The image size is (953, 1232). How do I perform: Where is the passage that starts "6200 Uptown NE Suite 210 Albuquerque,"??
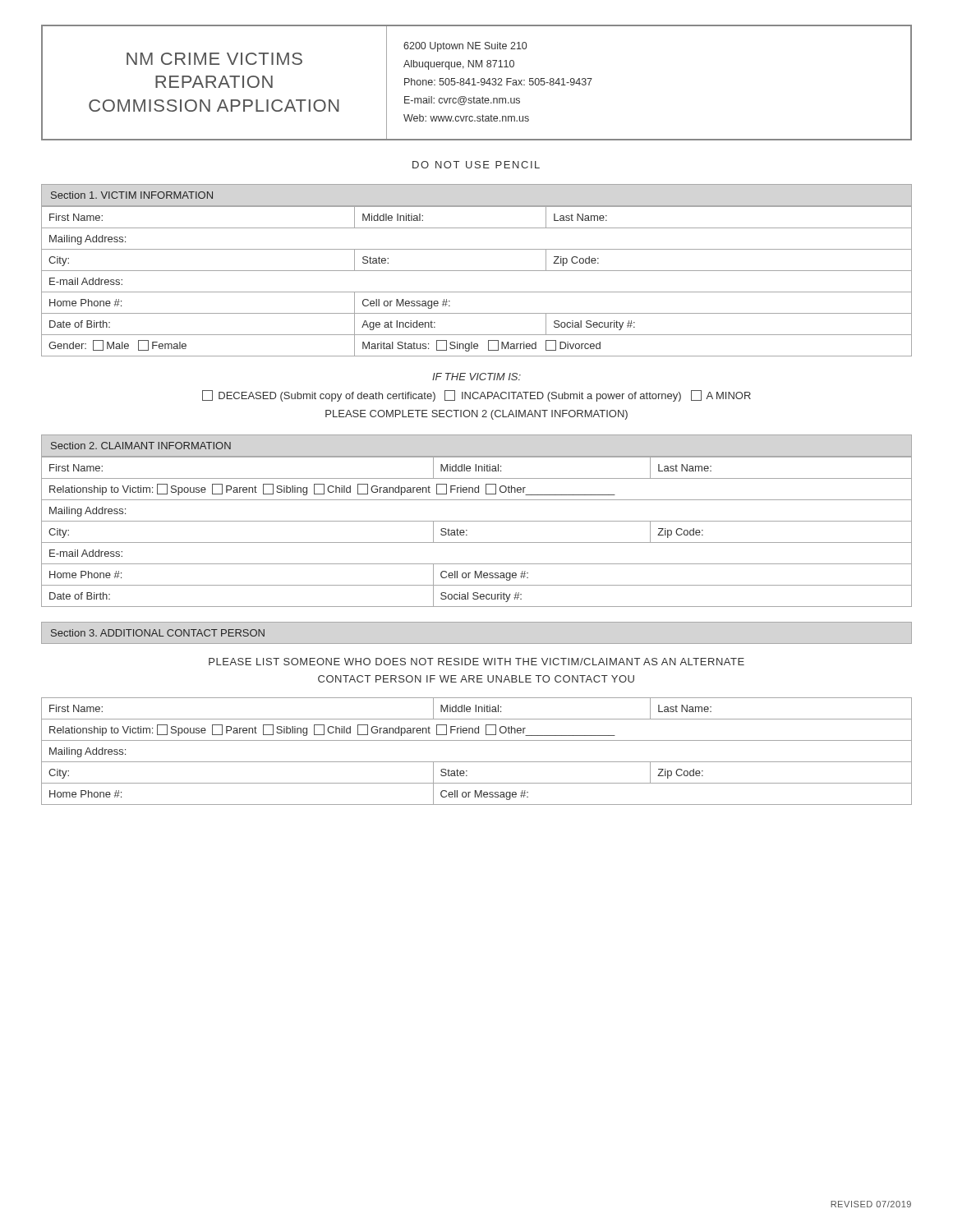click(x=498, y=82)
